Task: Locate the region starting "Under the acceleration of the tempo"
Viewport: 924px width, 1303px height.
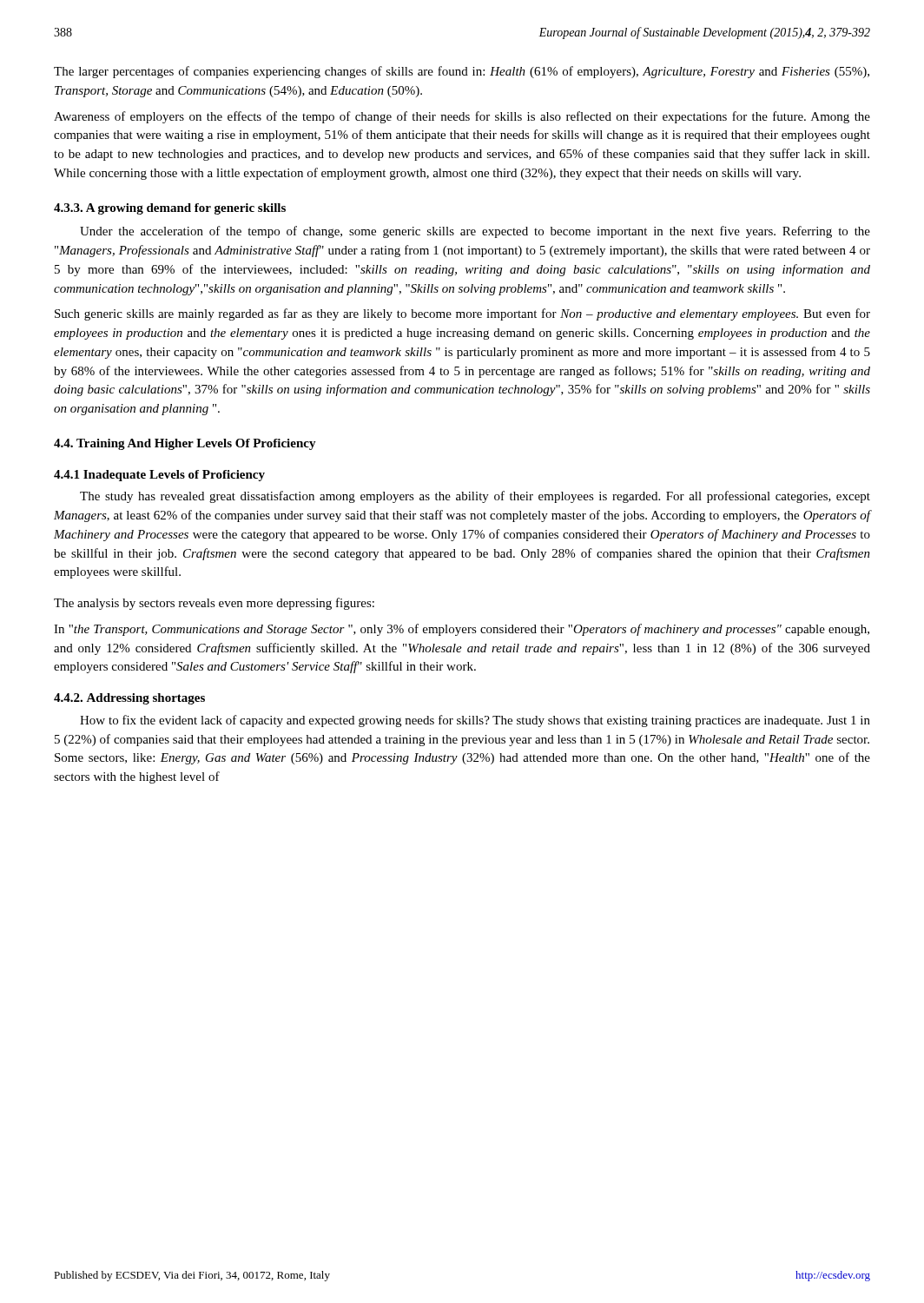Action: point(462,260)
